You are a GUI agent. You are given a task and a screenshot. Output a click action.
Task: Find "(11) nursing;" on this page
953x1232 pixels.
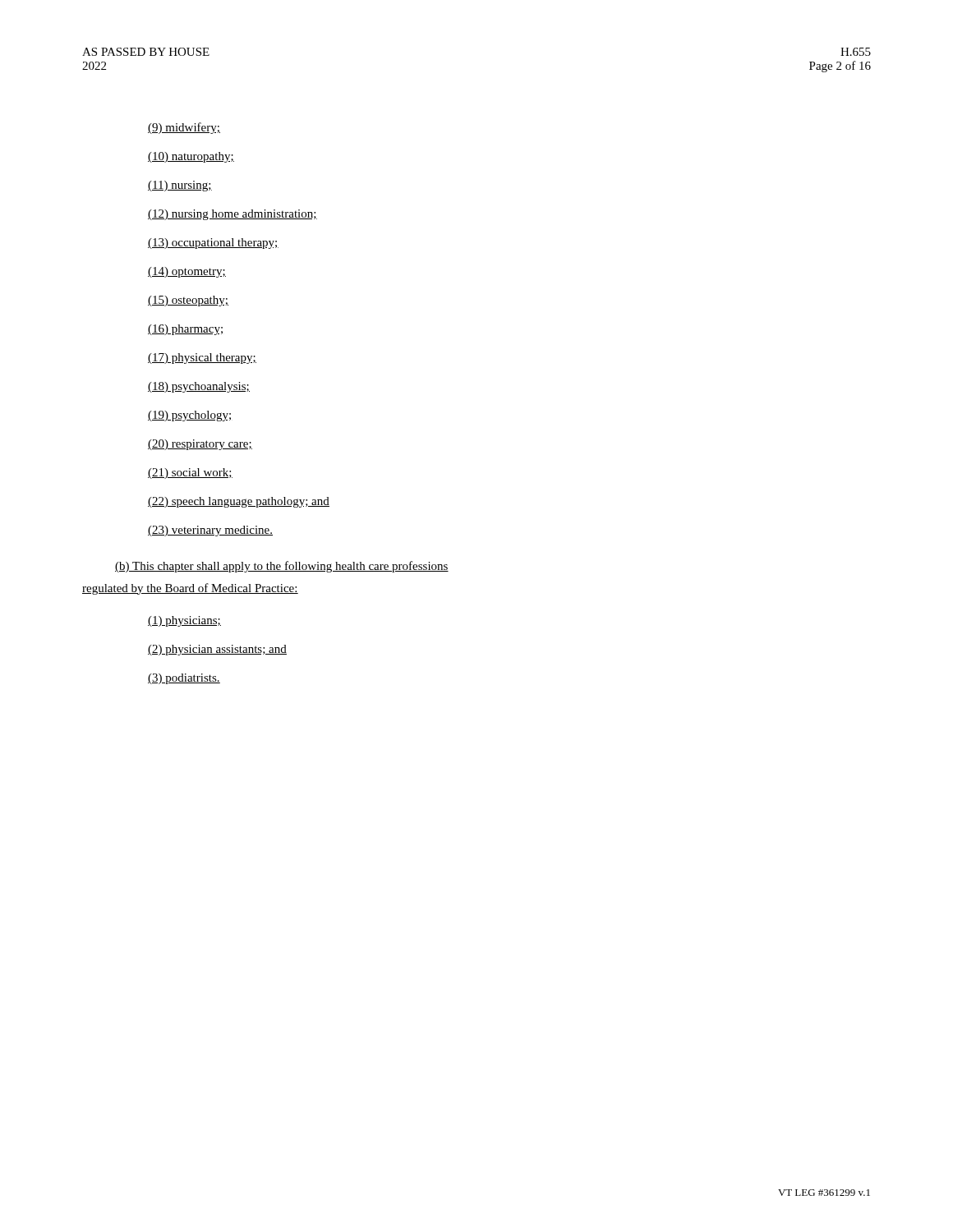tap(180, 185)
